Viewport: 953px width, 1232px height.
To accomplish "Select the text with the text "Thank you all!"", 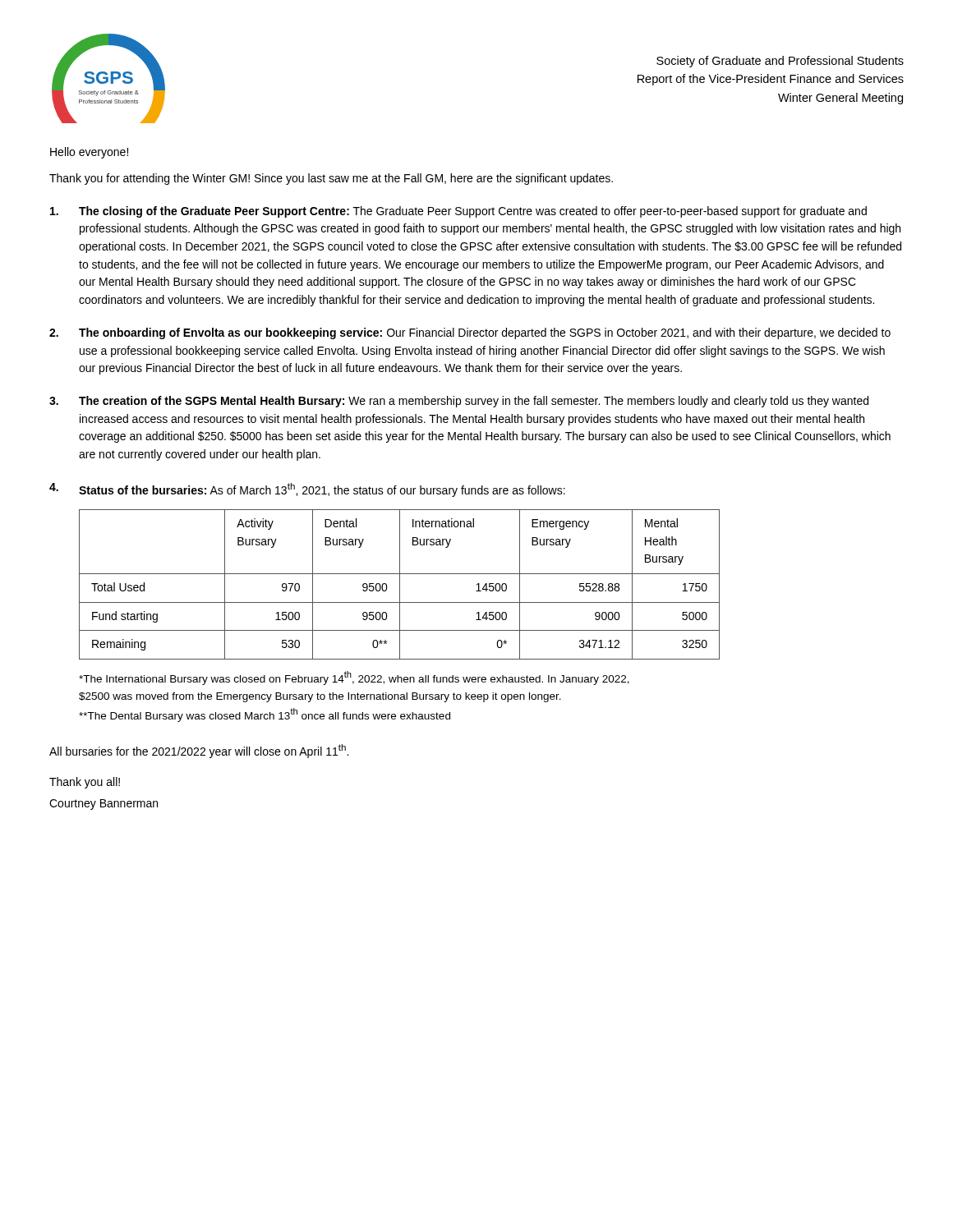I will pyautogui.click(x=85, y=782).
